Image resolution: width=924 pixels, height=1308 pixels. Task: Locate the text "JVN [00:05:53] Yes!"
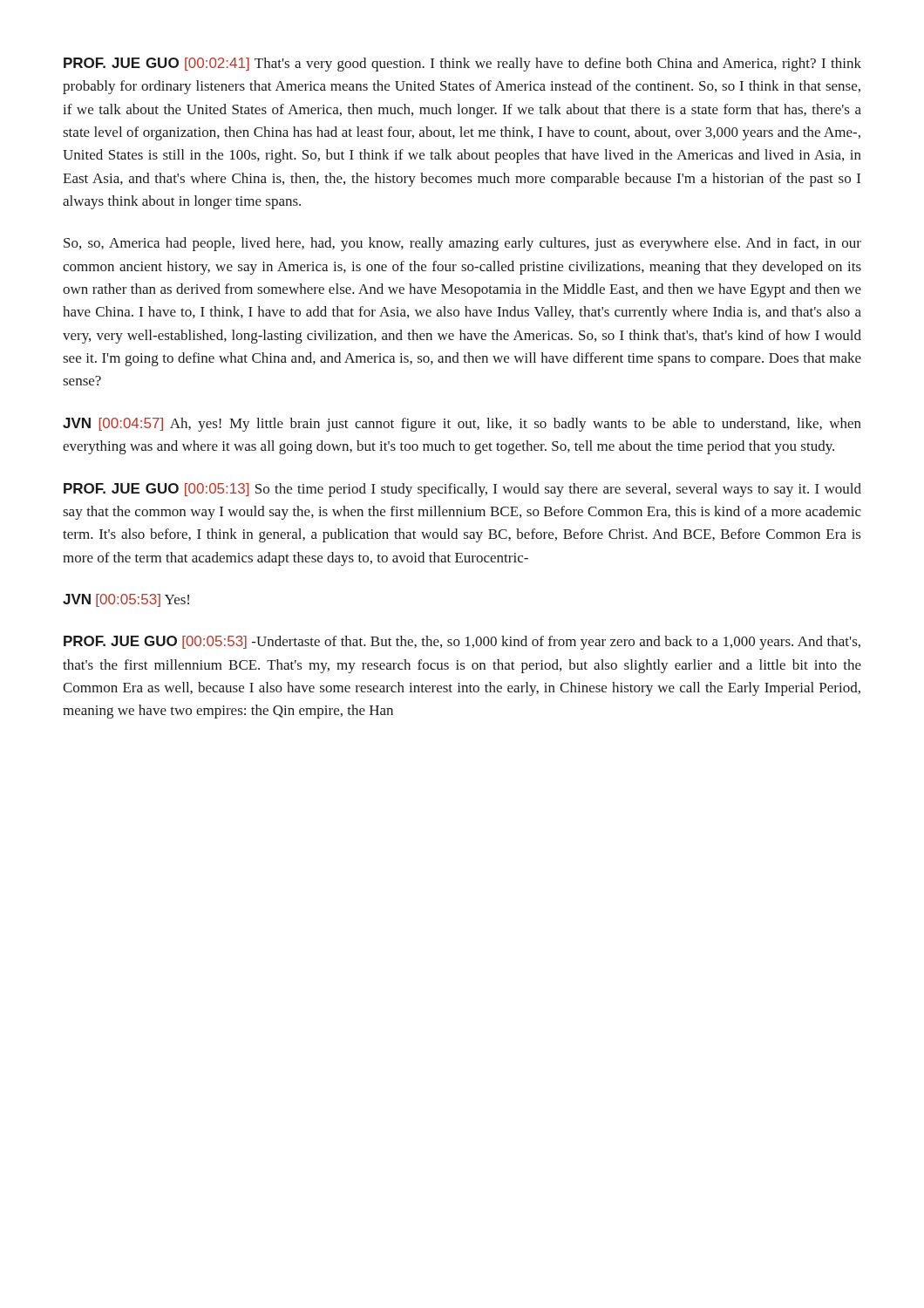pyautogui.click(x=127, y=599)
